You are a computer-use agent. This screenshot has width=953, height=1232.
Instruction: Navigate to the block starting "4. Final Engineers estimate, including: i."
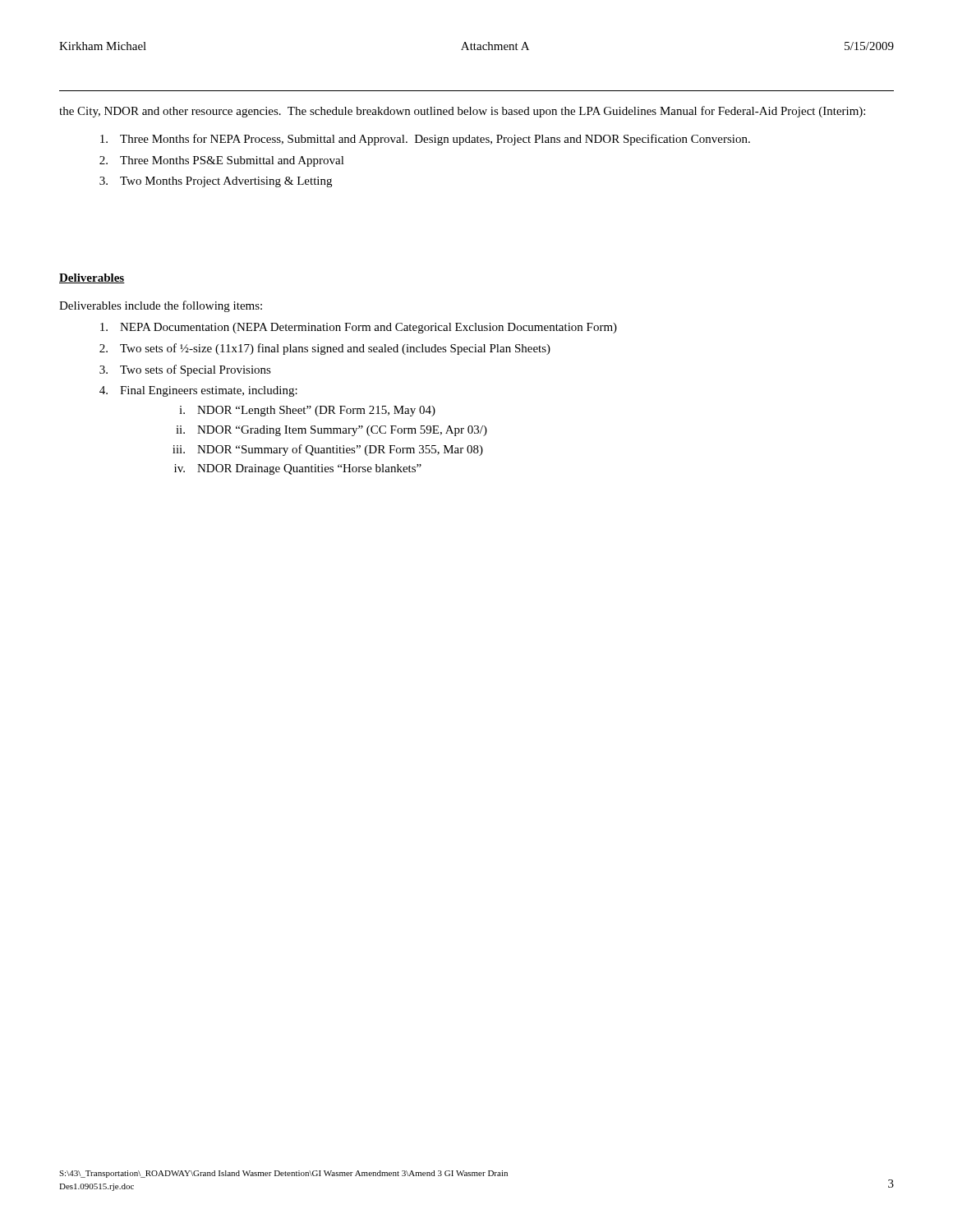(x=476, y=431)
